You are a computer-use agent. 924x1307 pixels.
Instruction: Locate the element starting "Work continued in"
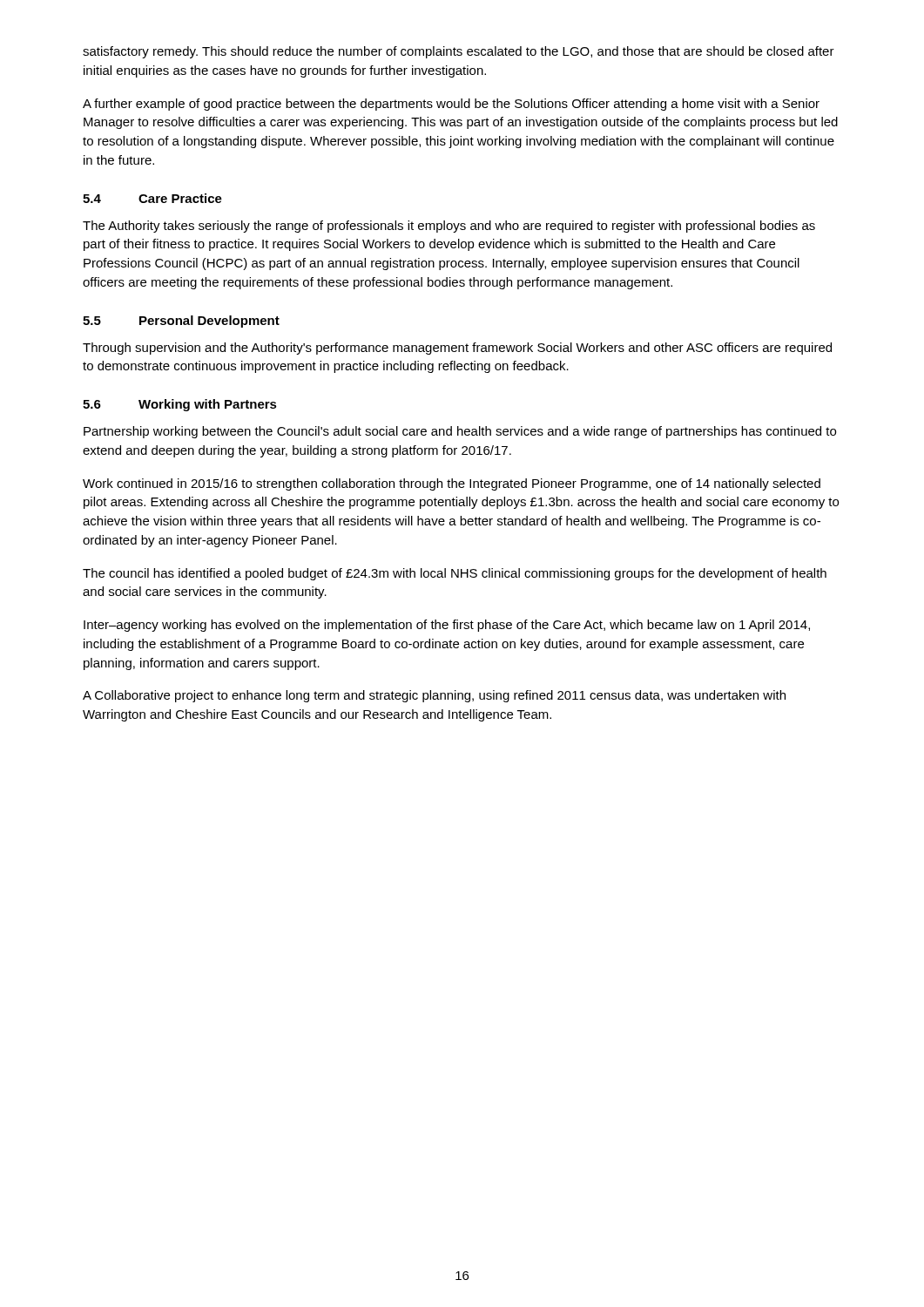tap(462, 511)
